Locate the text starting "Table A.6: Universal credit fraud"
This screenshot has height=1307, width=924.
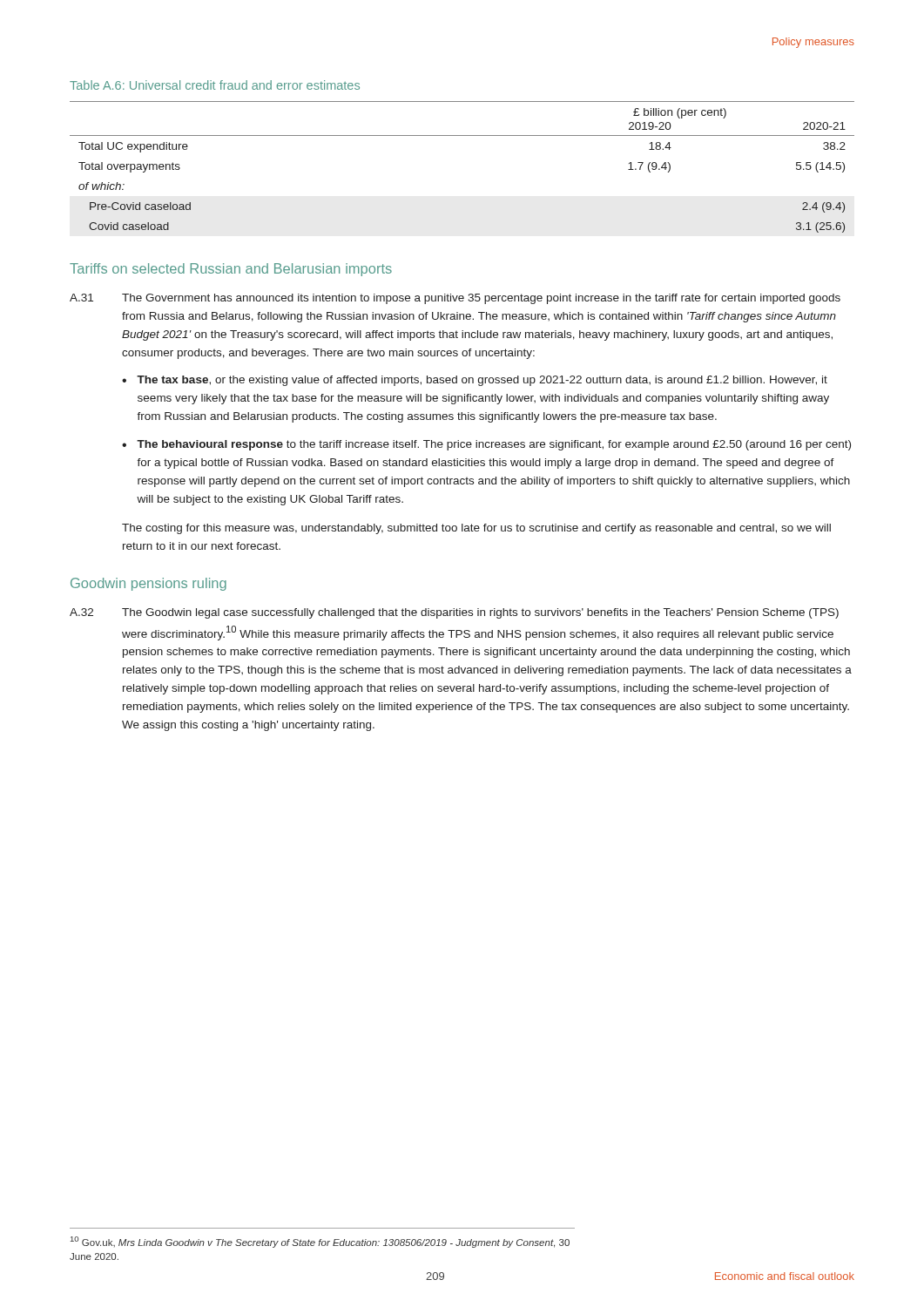tap(215, 85)
